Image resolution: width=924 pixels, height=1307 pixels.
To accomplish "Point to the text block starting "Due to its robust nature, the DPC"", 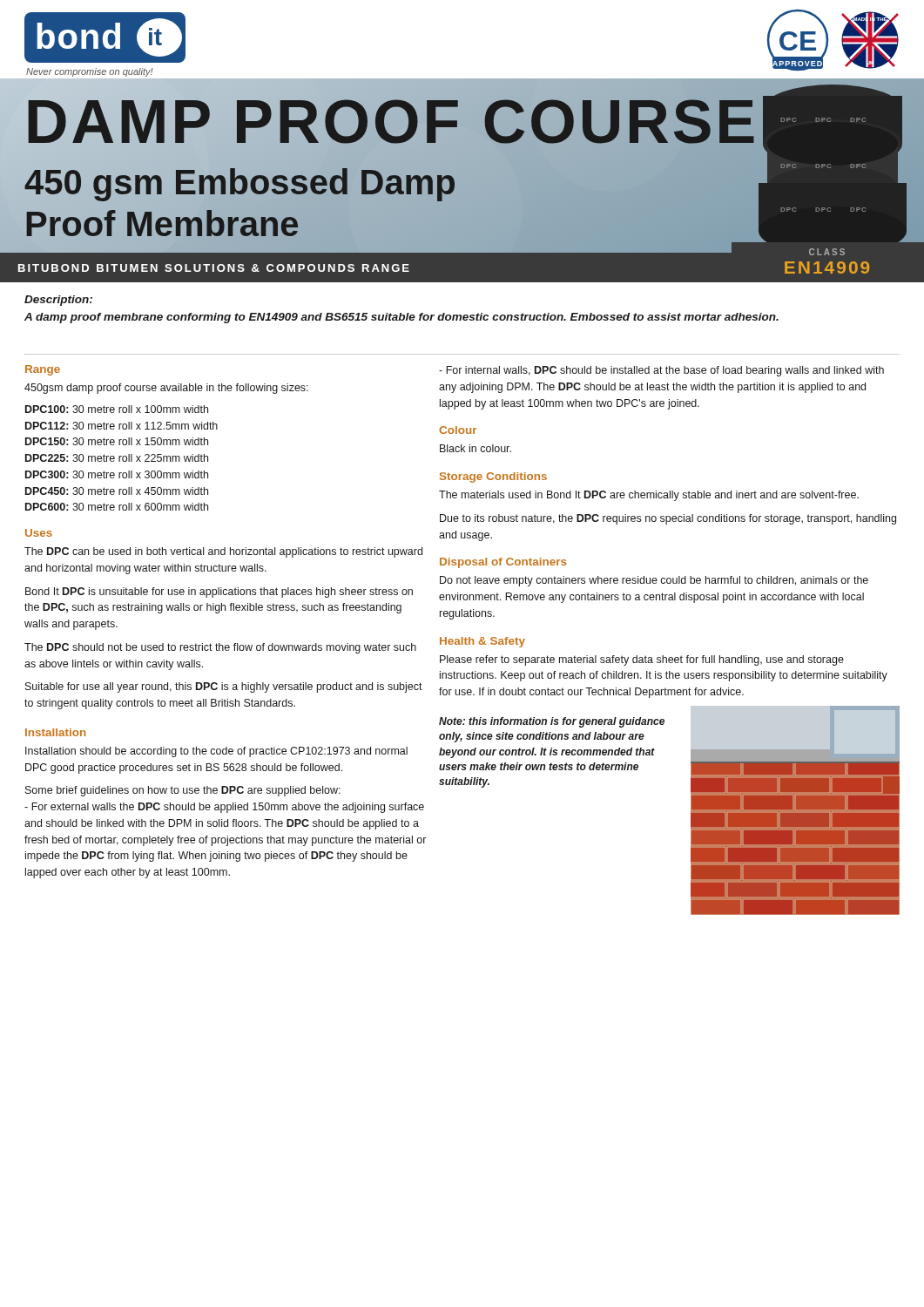I will [668, 526].
